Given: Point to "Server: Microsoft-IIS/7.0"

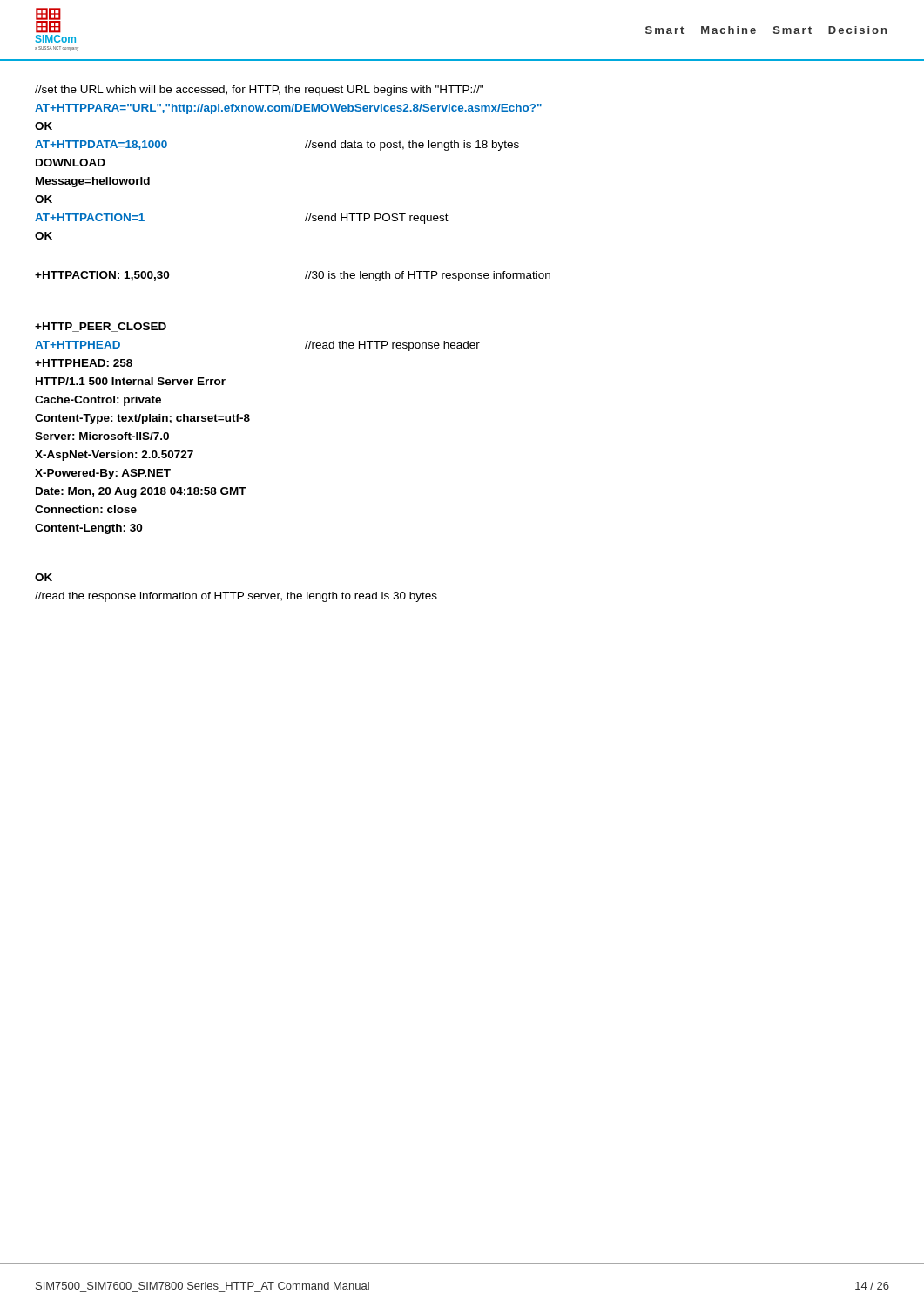Looking at the screenshot, I should pos(102,436).
